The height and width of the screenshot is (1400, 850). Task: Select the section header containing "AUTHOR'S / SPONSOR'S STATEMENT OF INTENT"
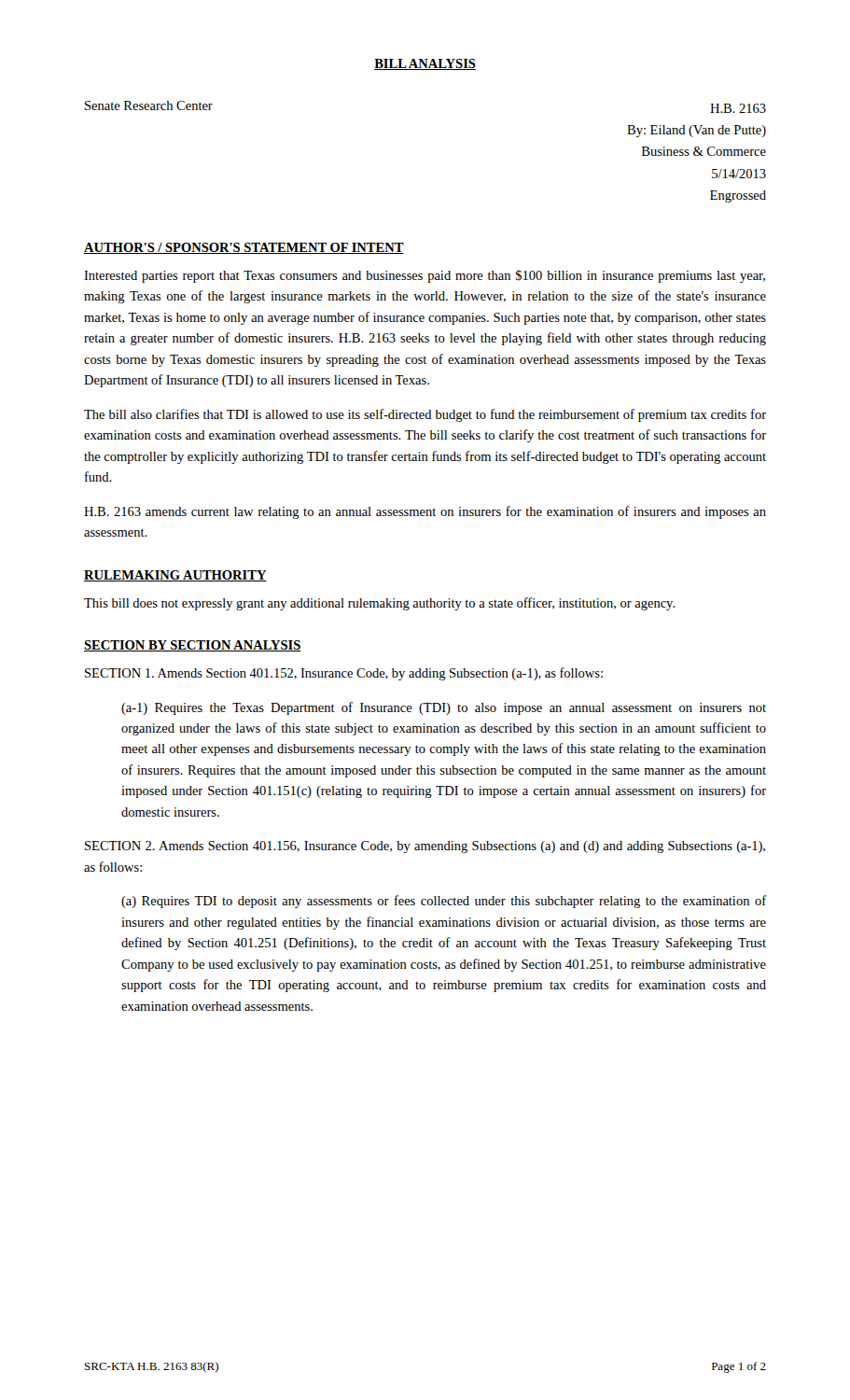pos(244,247)
